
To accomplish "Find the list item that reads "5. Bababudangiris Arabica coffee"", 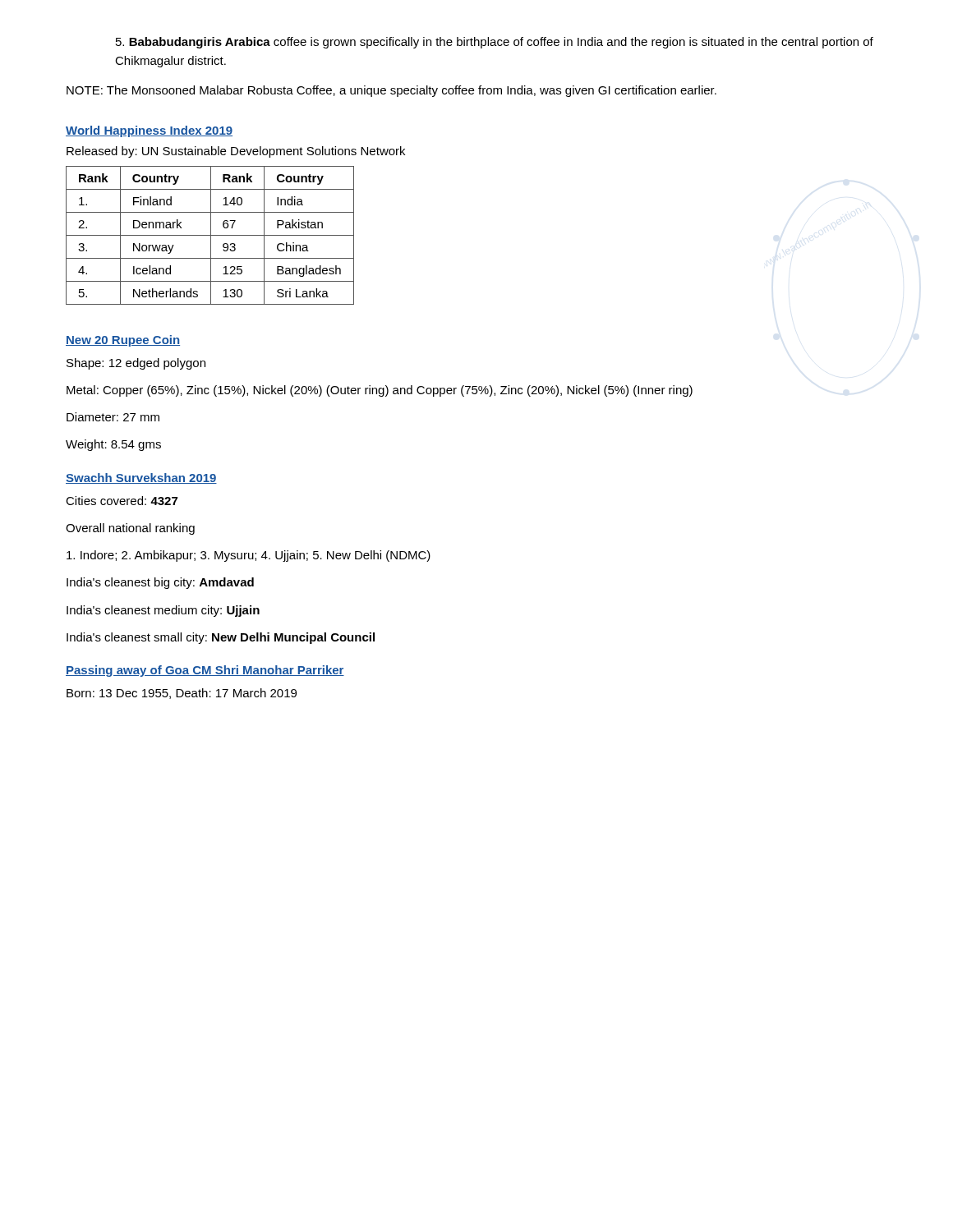I will [x=494, y=51].
